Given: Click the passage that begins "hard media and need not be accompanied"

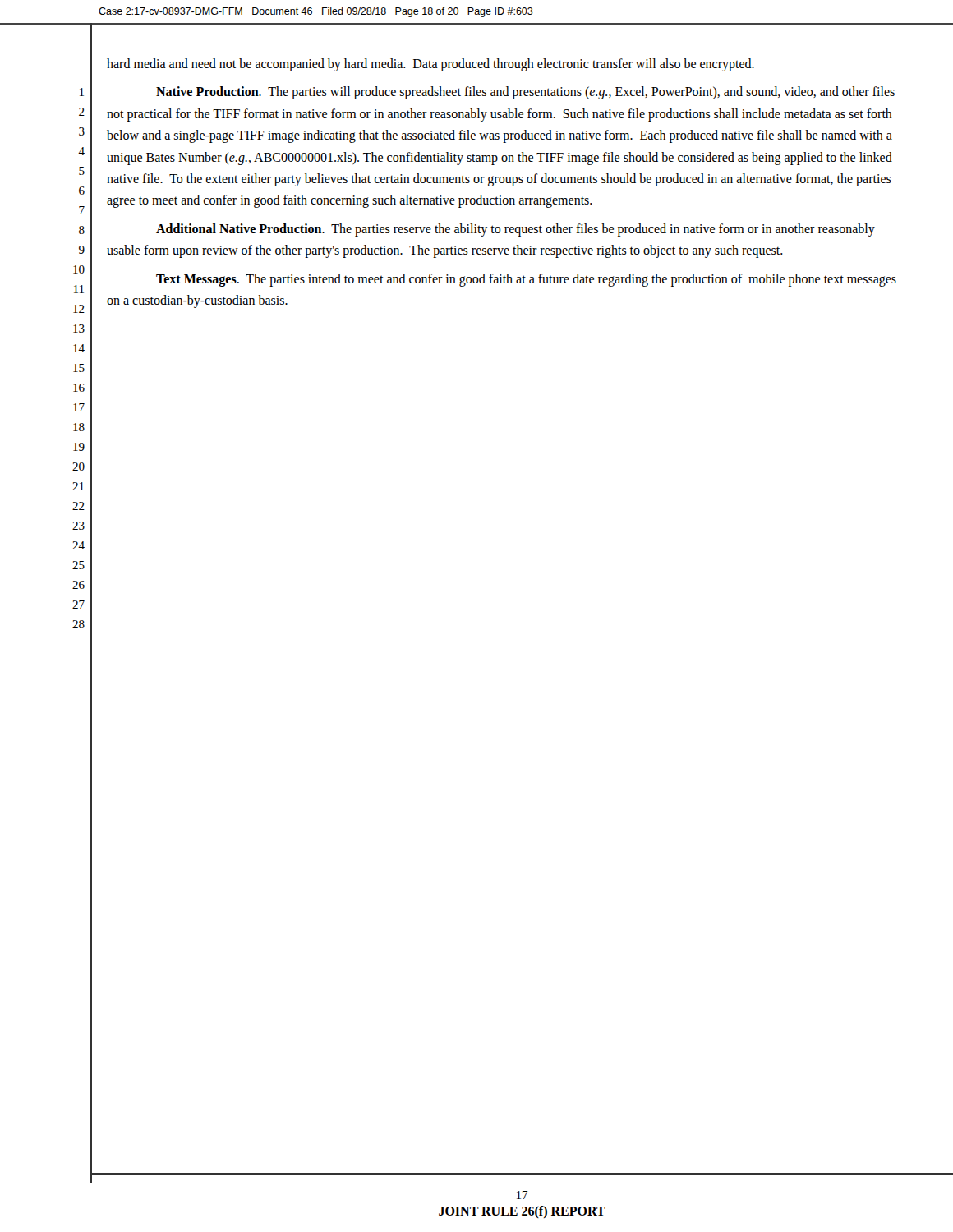Looking at the screenshot, I should click(431, 64).
